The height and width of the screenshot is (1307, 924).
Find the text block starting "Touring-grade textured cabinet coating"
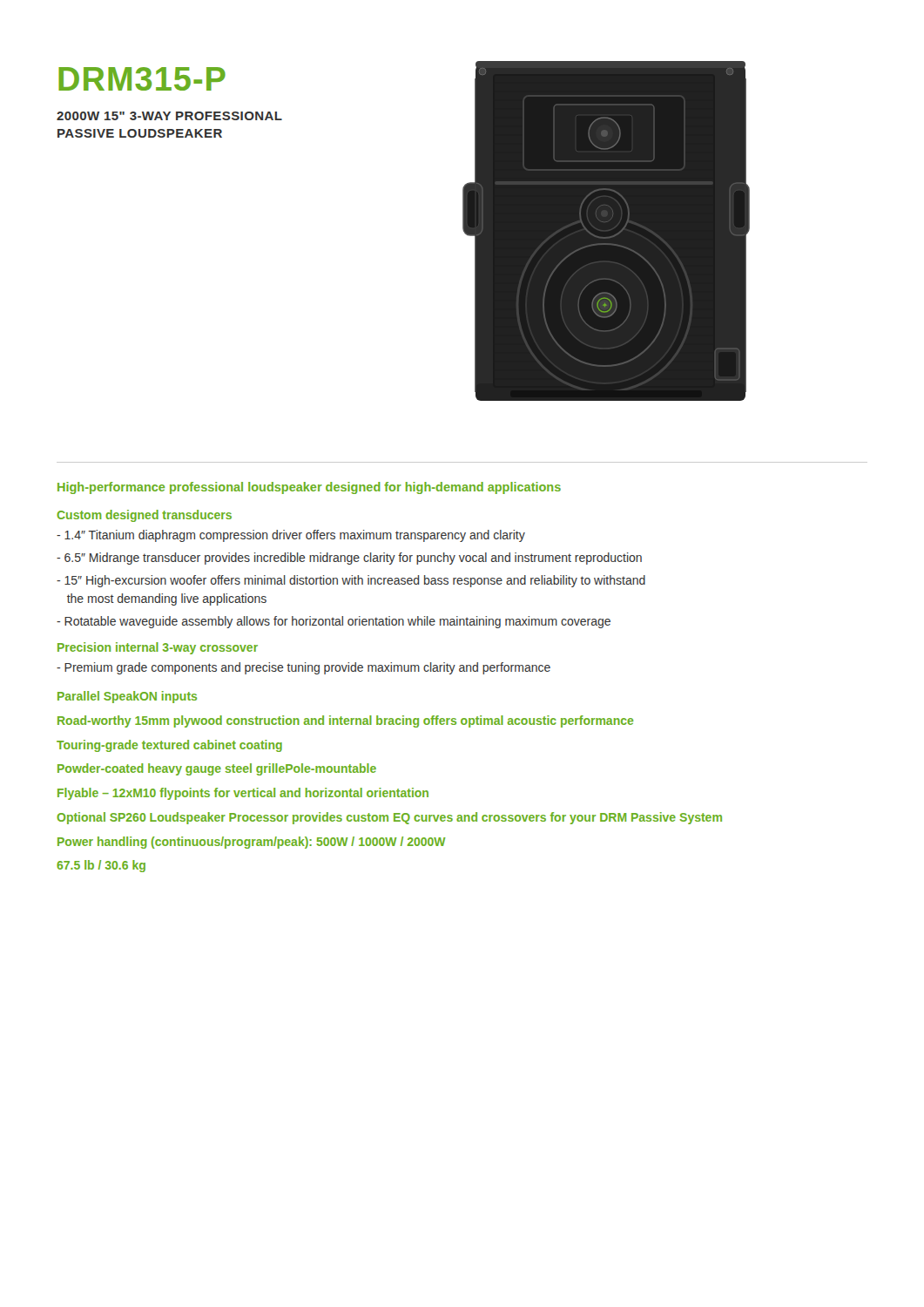pyautogui.click(x=170, y=745)
